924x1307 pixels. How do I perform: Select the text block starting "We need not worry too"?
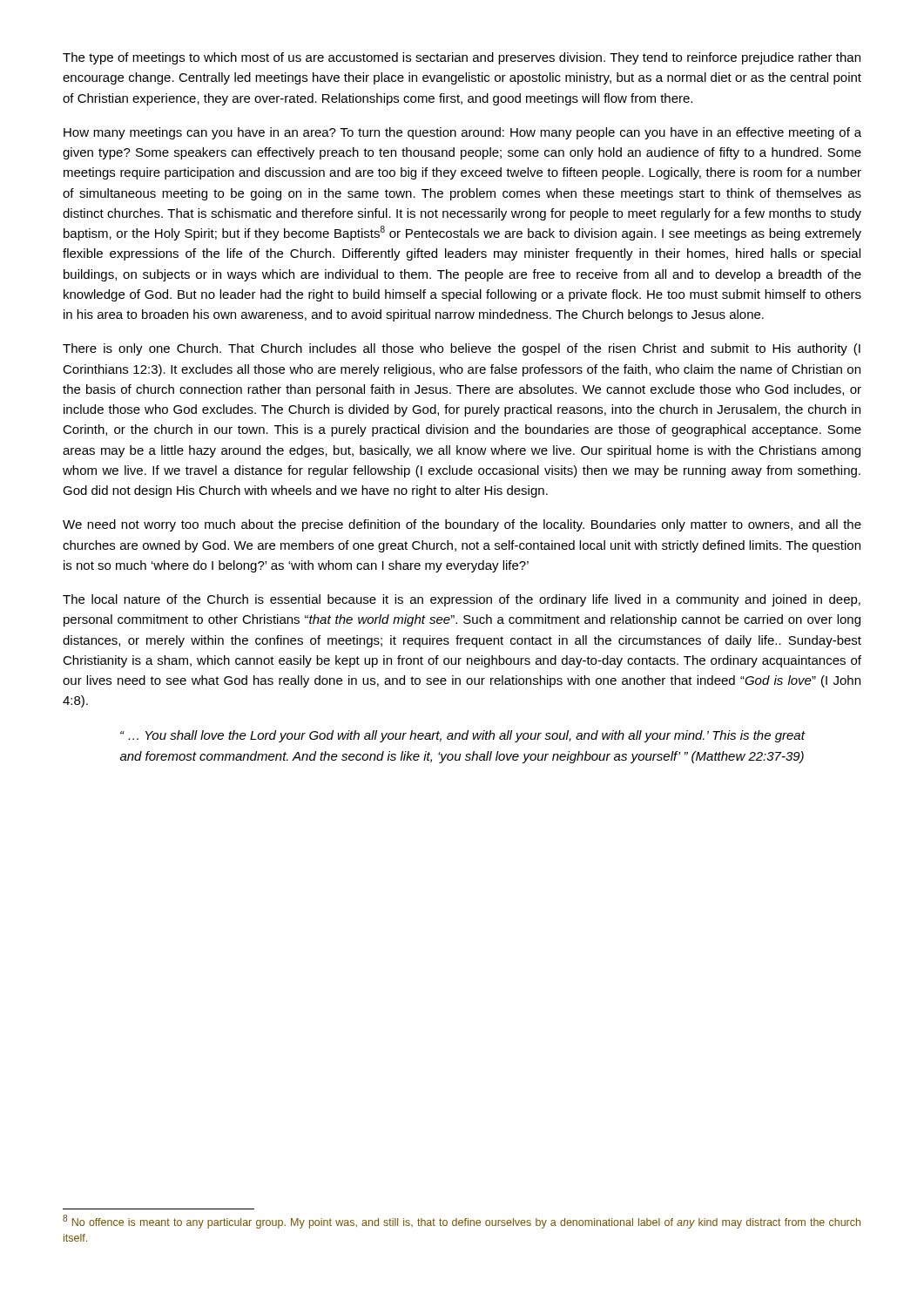coord(462,545)
